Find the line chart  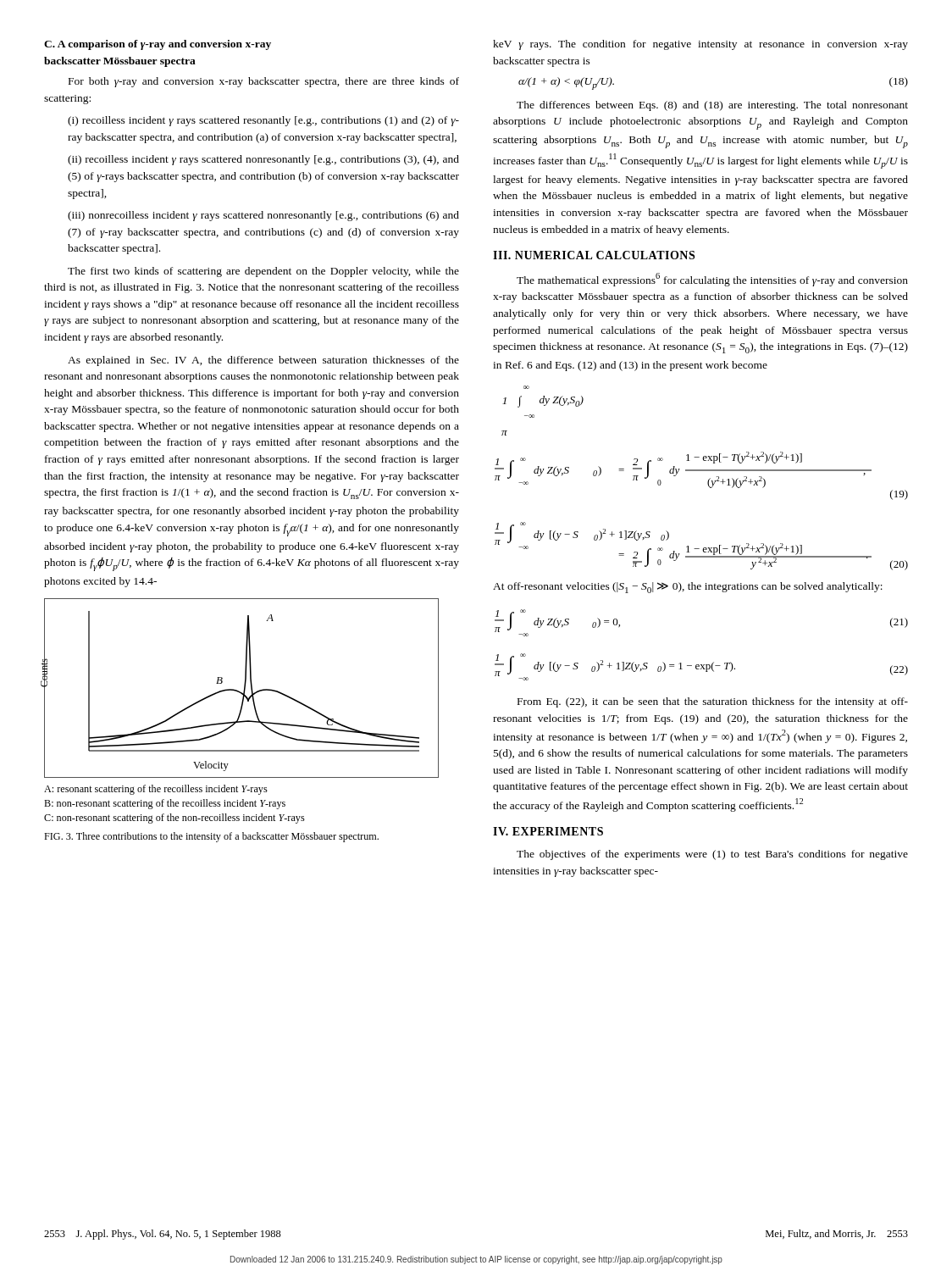point(252,688)
